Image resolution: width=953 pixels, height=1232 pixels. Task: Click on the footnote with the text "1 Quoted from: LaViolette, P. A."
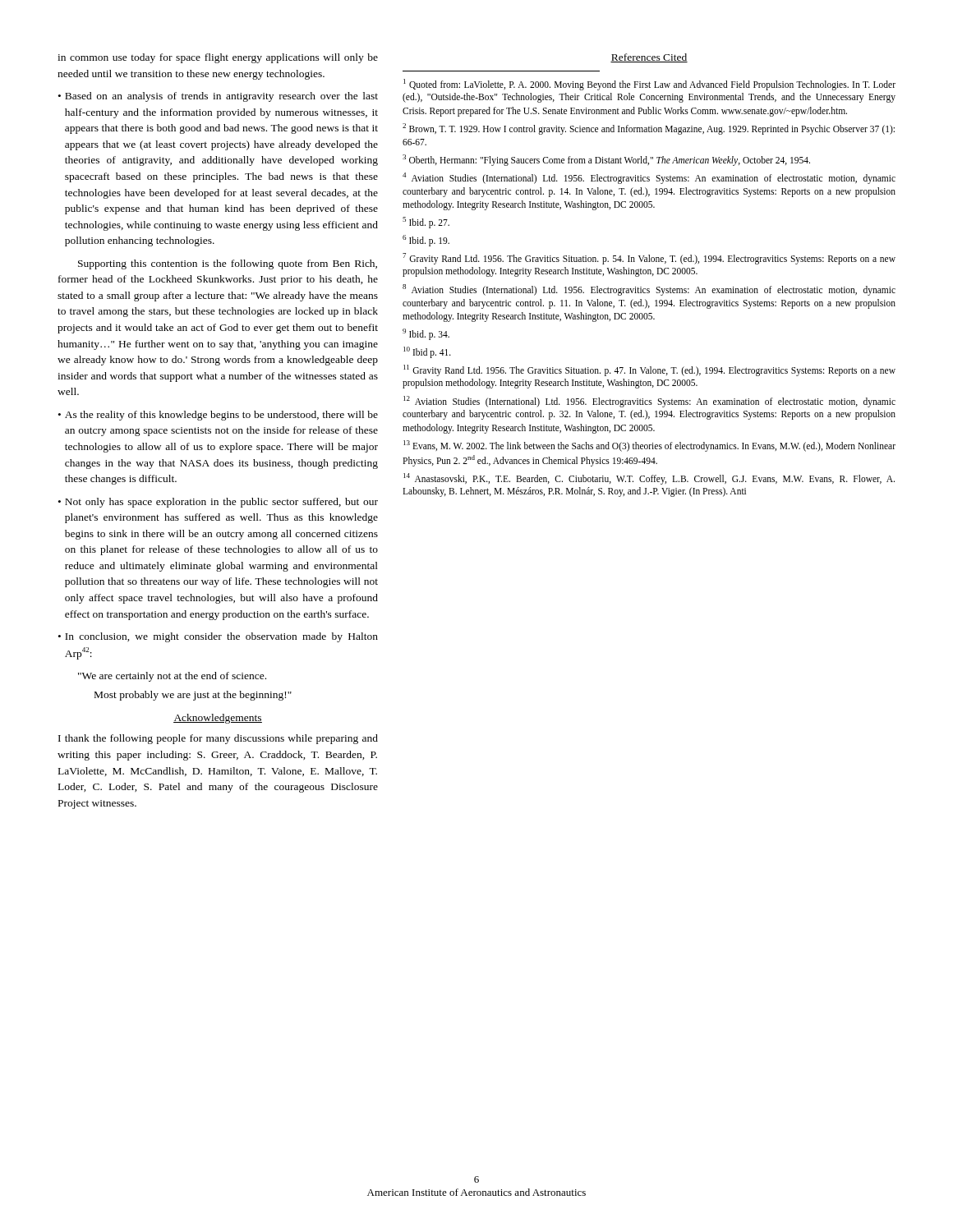(649, 96)
